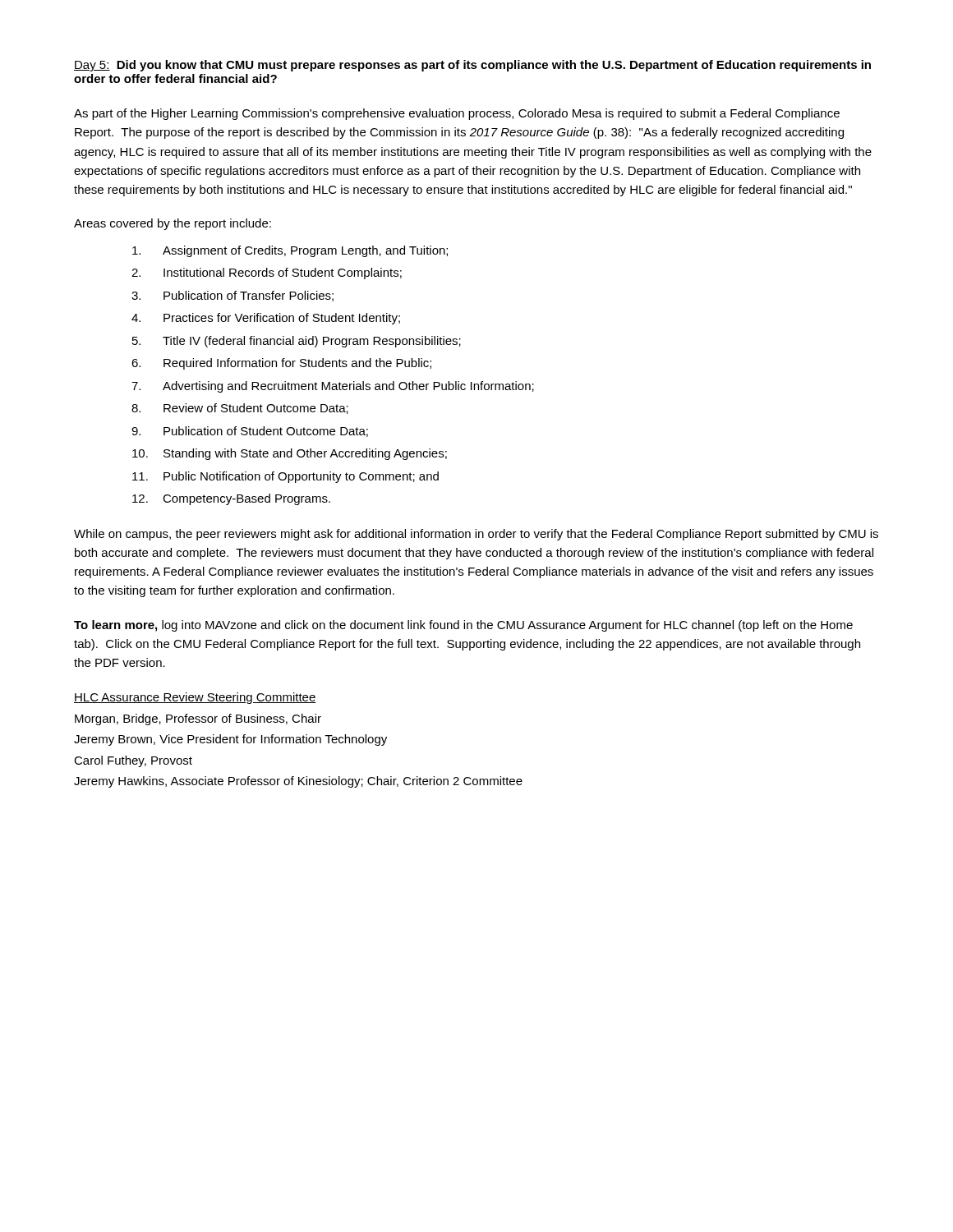Point to "9.Publication of Student Outcome Data;"
Image resolution: width=953 pixels, height=1232 pixels.
tap(250, 432)
